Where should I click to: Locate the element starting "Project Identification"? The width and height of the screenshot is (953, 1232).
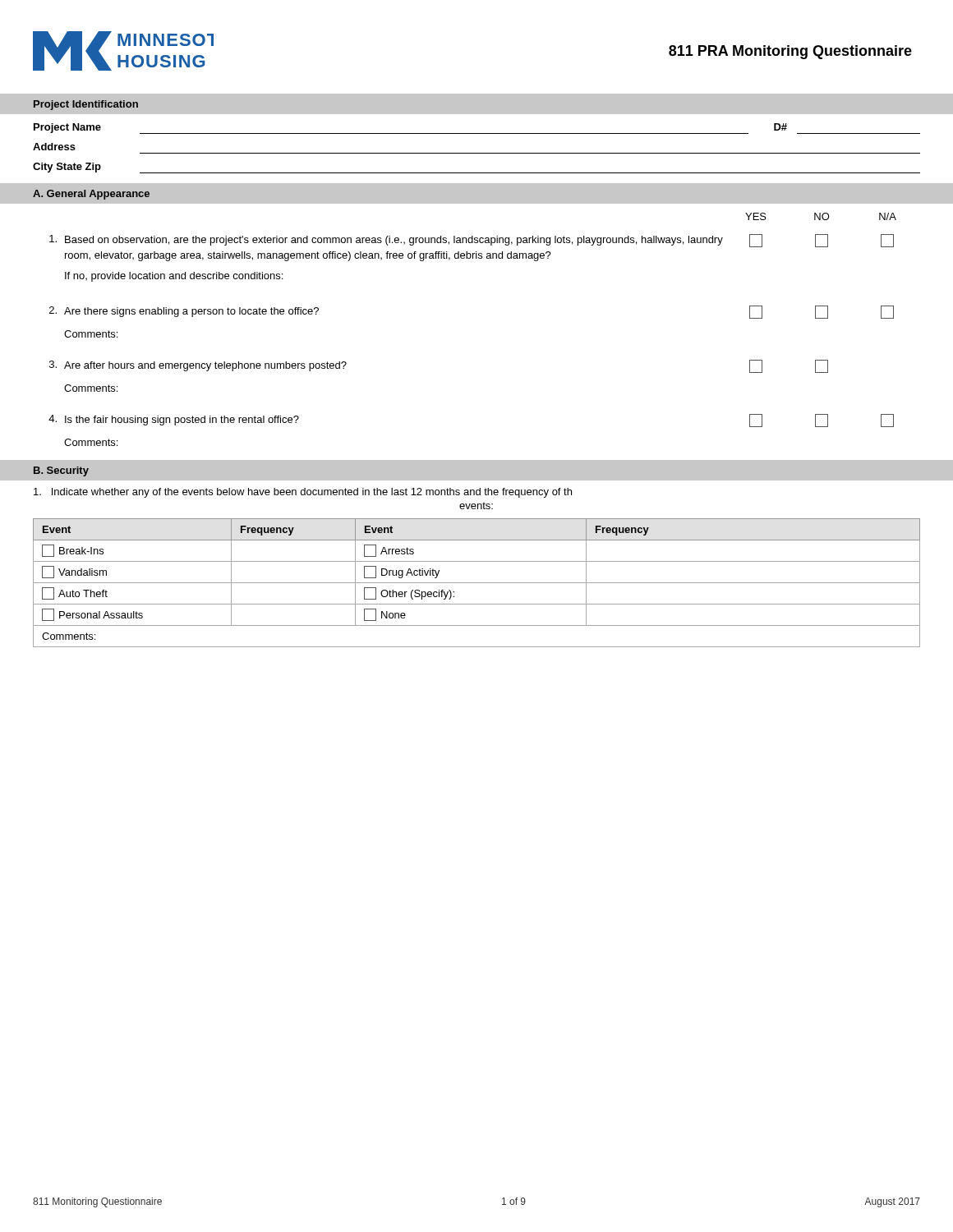click(x=86, y=104)
